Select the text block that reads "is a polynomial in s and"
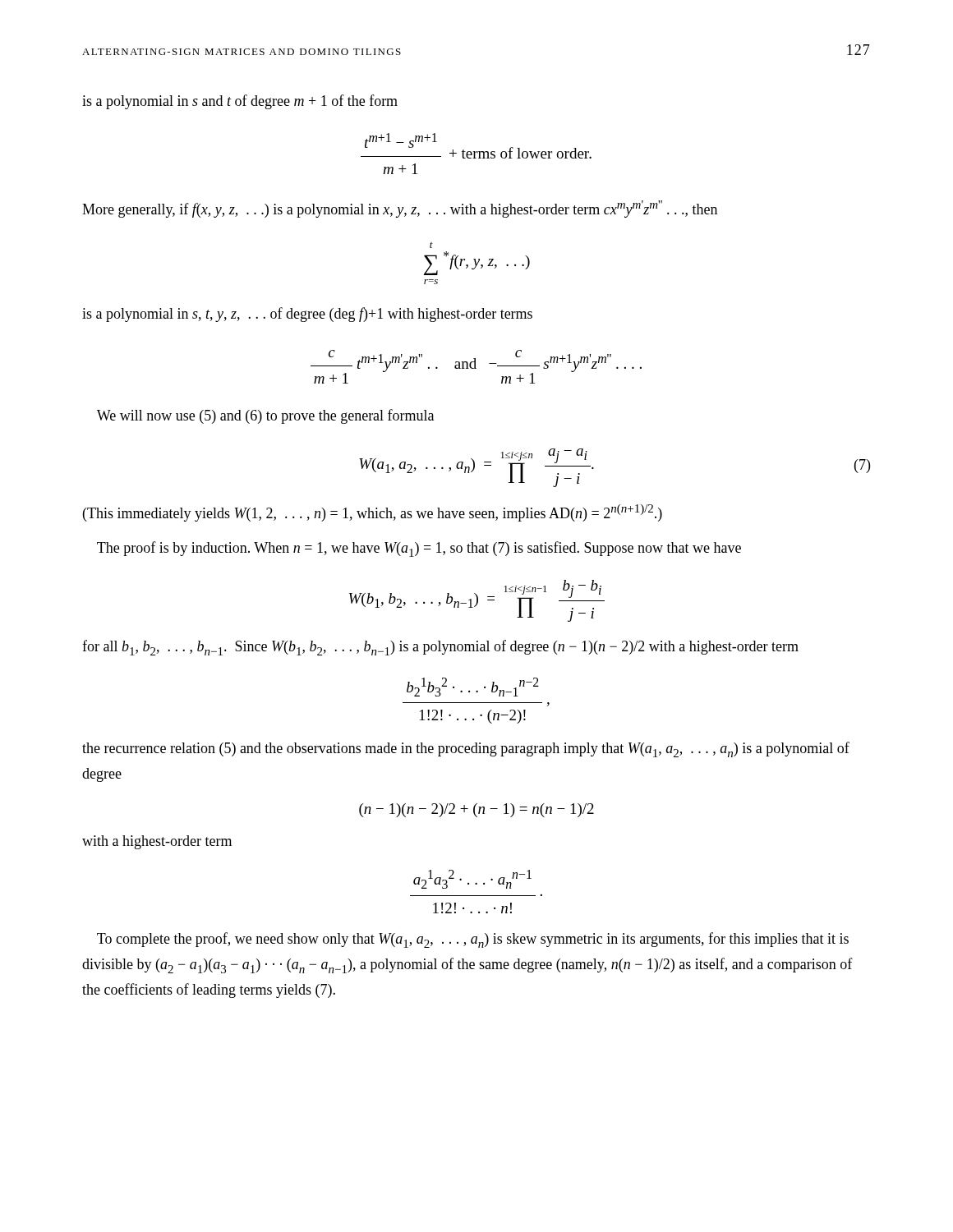The image size is (953, 1232). (x=240, y=101)
